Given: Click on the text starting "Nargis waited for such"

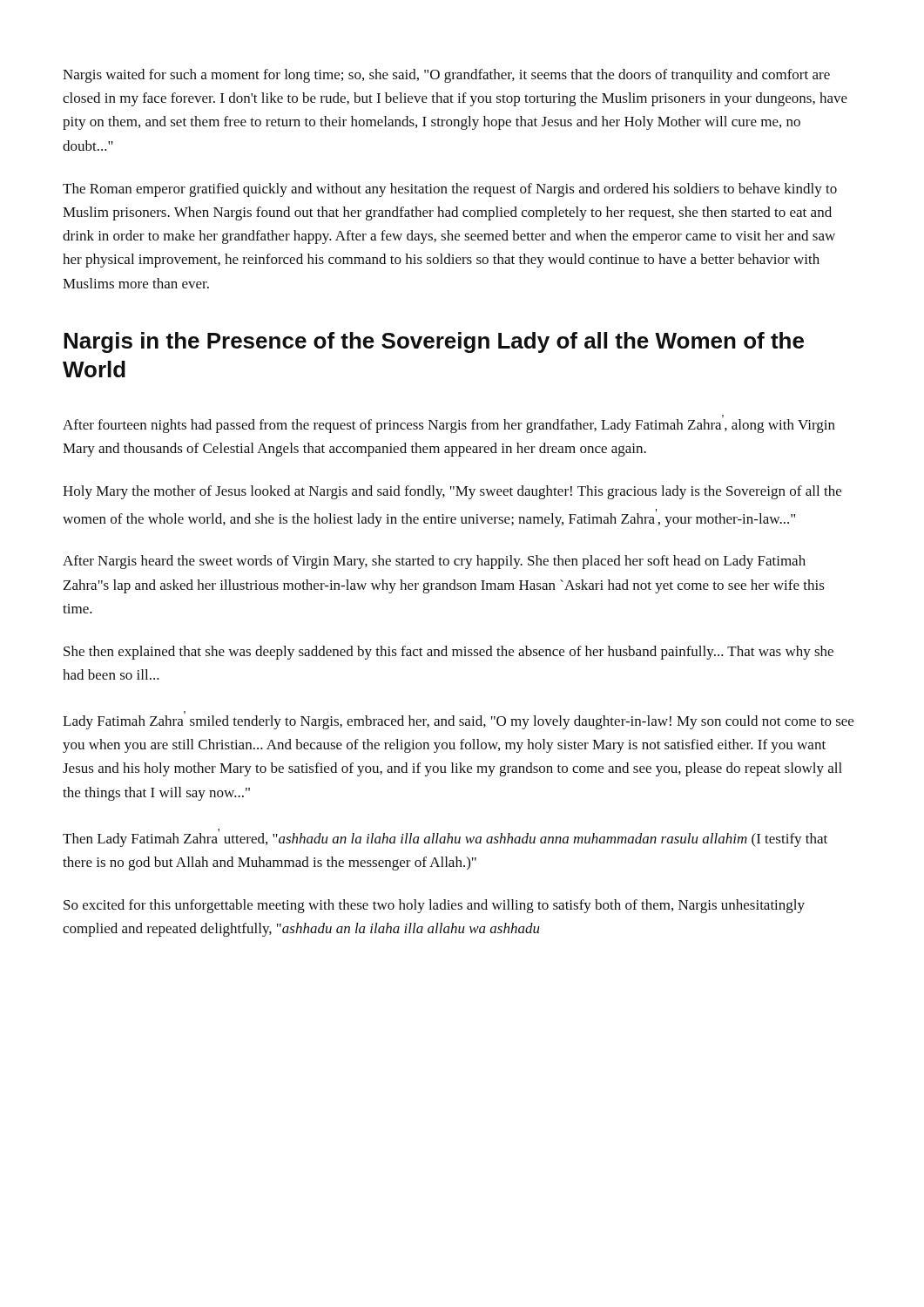Looking at the screenshot, I should 455,110.
